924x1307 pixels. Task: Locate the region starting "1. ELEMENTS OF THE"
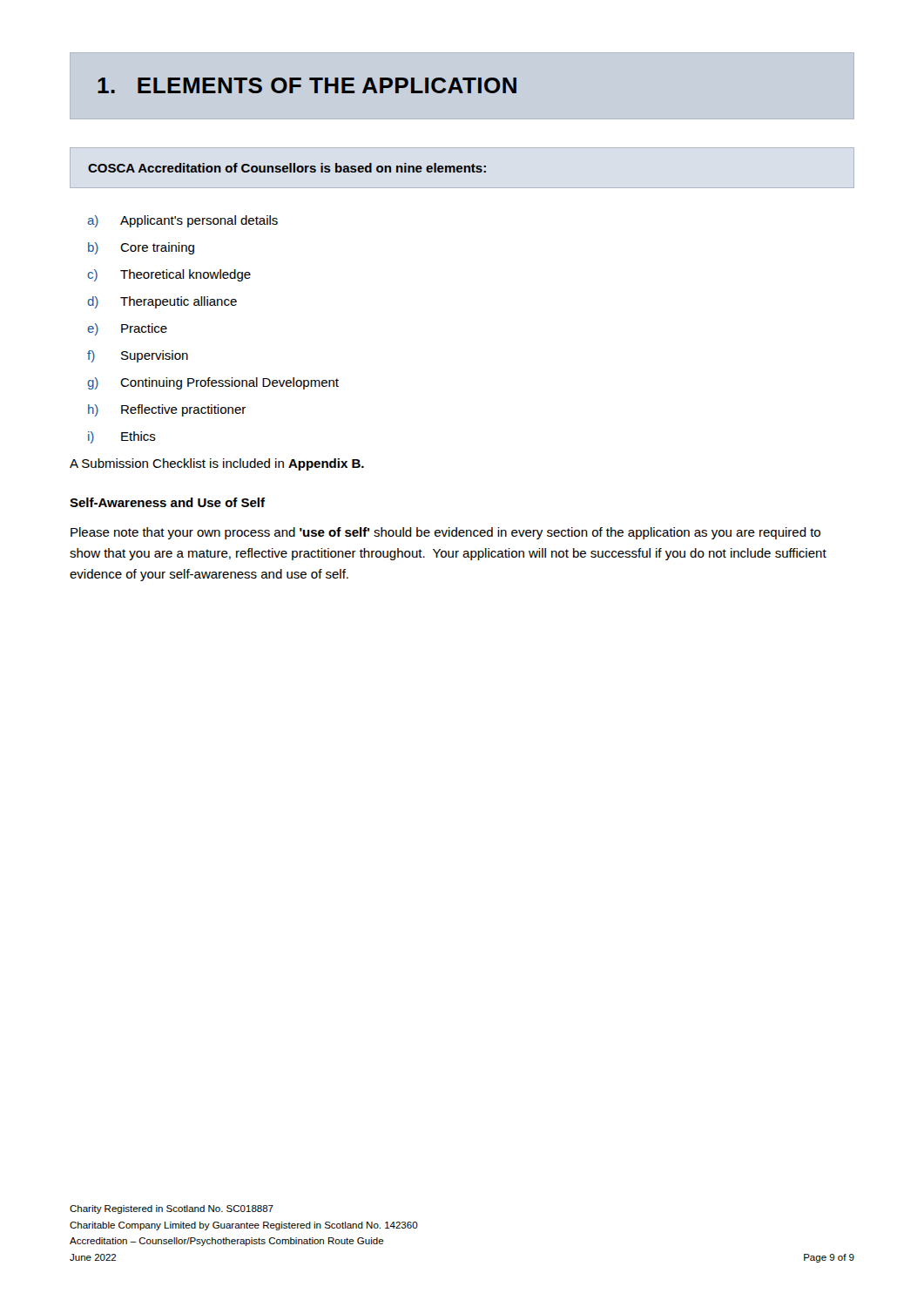[307, 85]
